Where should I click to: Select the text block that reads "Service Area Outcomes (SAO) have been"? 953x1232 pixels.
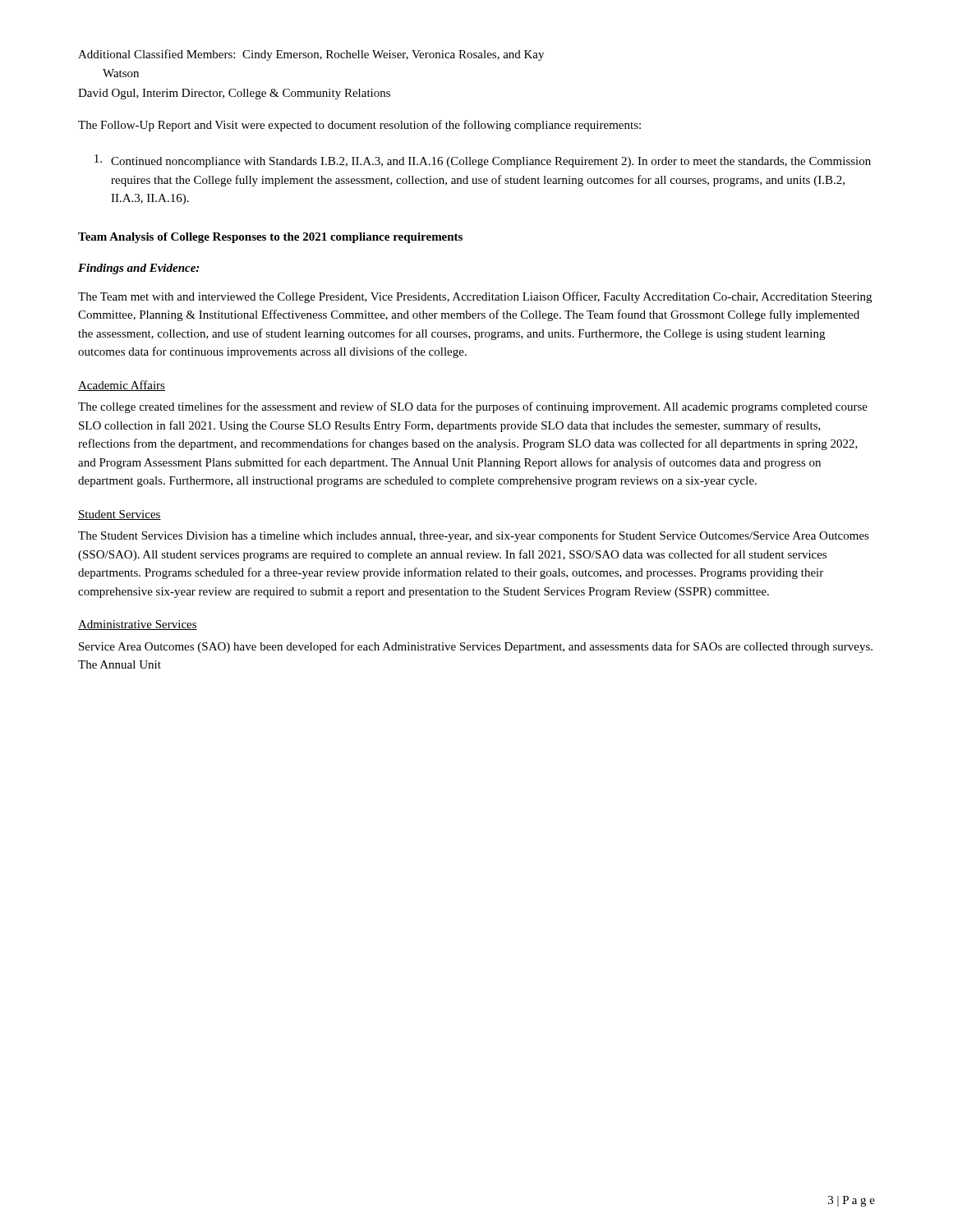point(476,655)
